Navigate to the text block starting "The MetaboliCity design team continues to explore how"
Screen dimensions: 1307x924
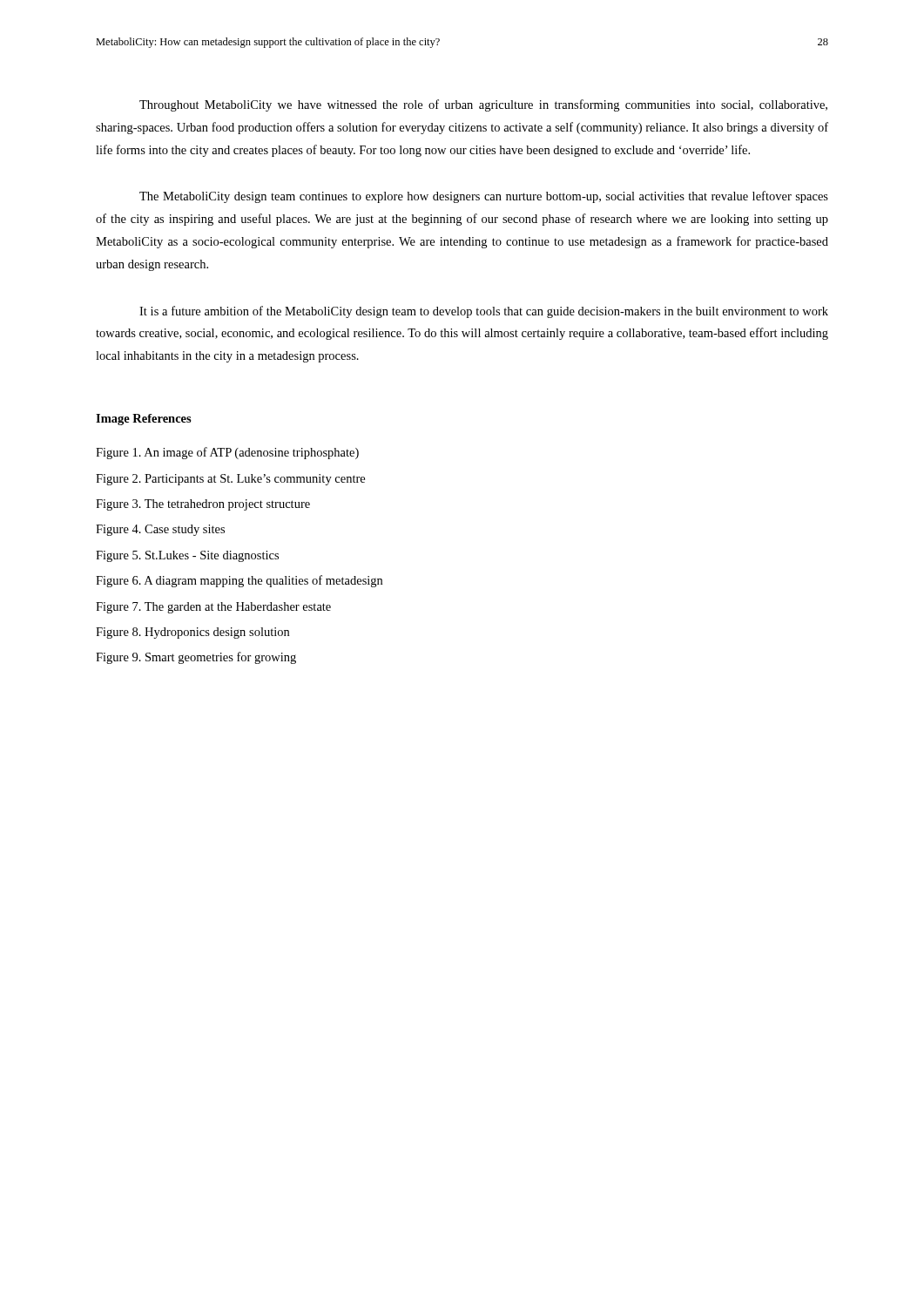tap(462, 230)
